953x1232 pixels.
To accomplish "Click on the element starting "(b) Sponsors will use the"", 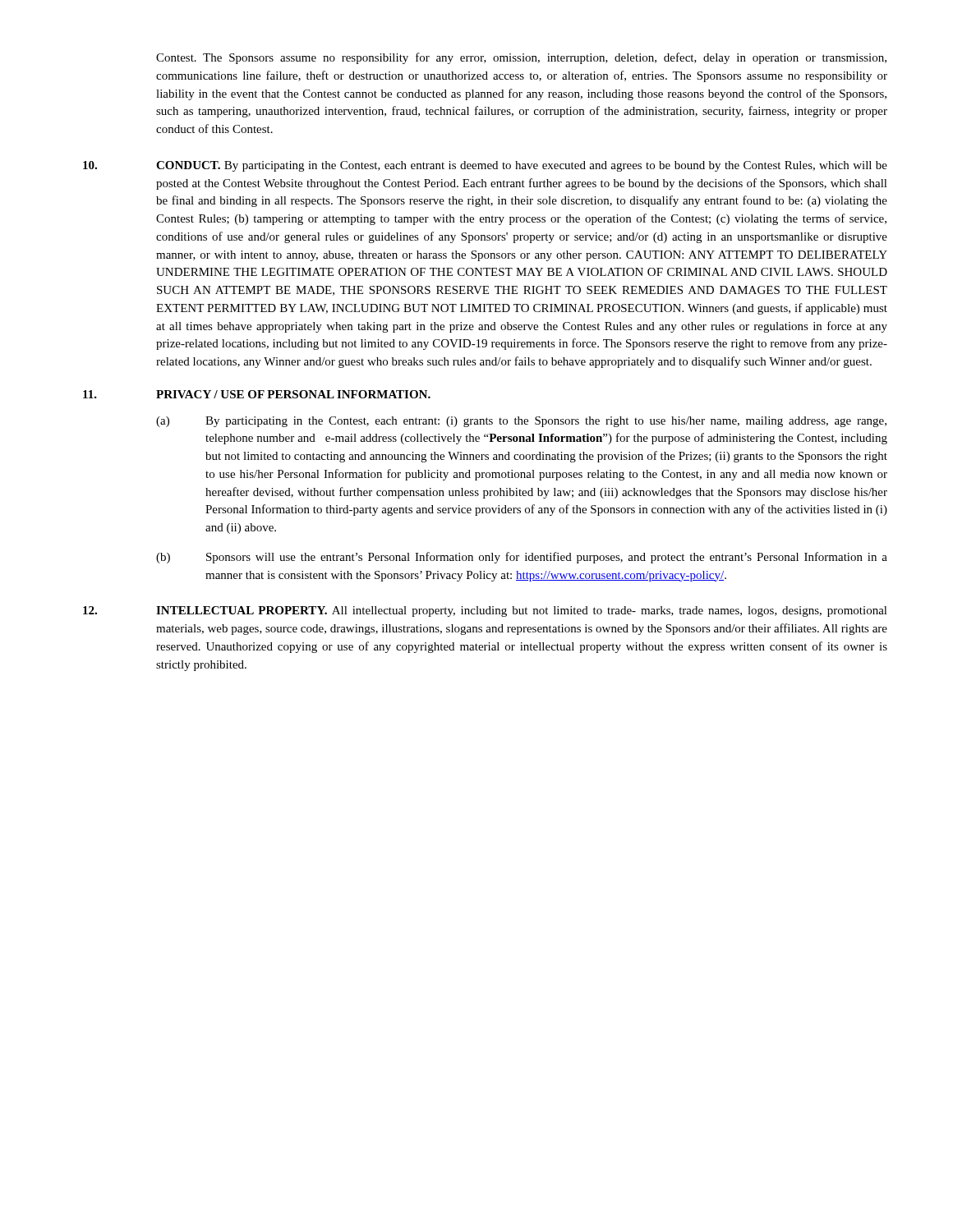I will [x=485, y=566].
